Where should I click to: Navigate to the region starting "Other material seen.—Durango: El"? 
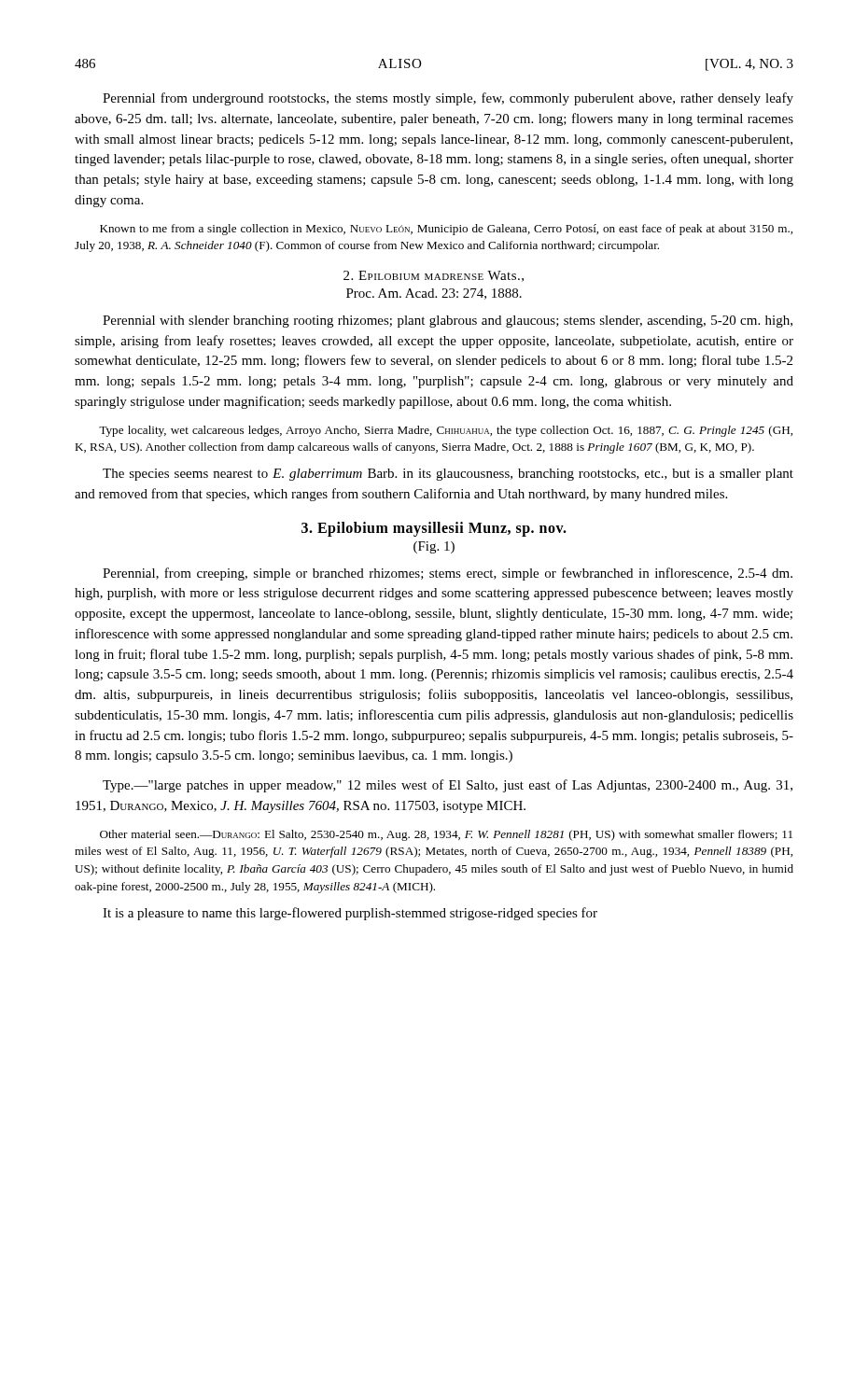pyautogui.click(x=434, y=860)
